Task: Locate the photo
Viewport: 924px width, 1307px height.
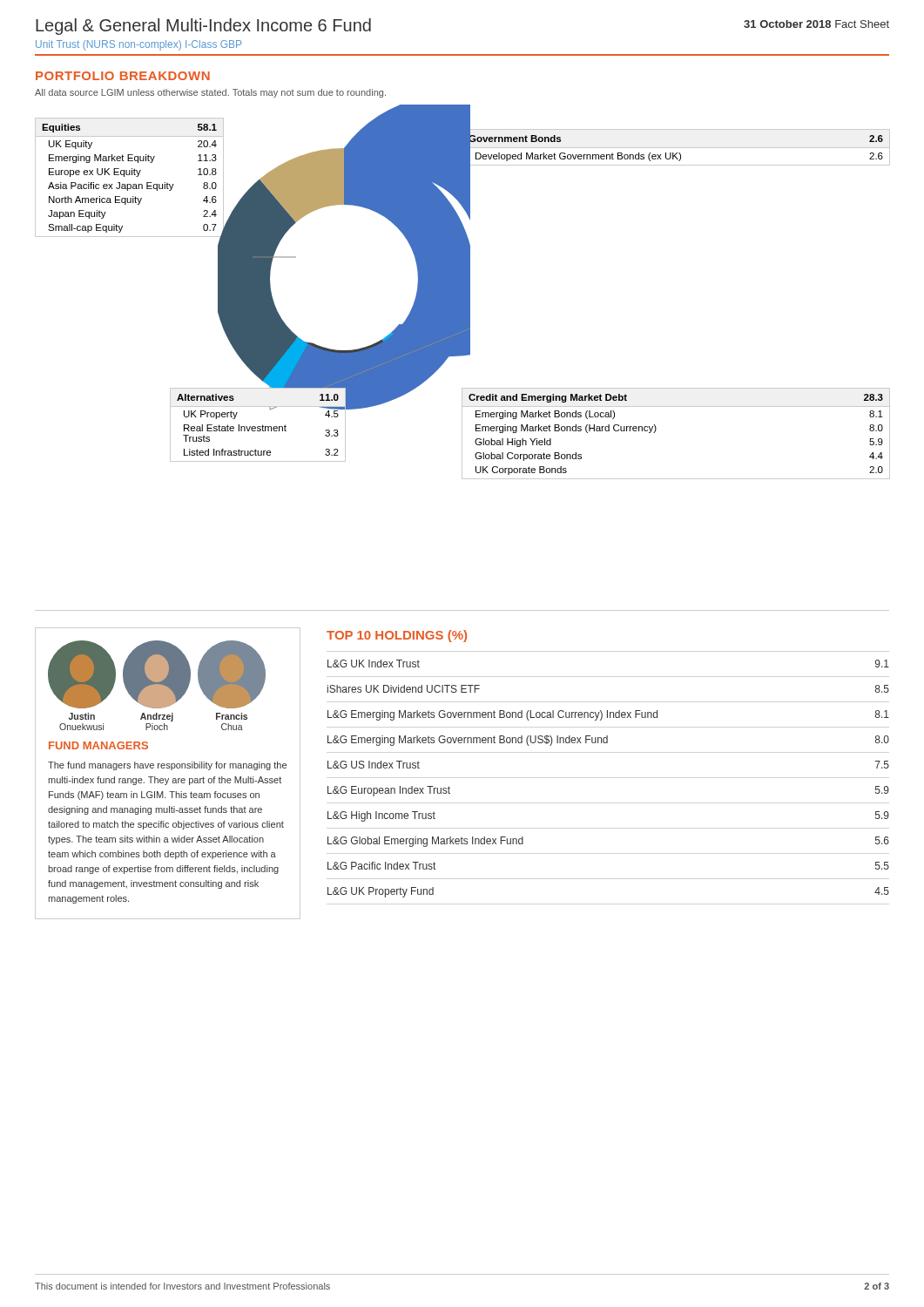Action: tap(168, 686)
